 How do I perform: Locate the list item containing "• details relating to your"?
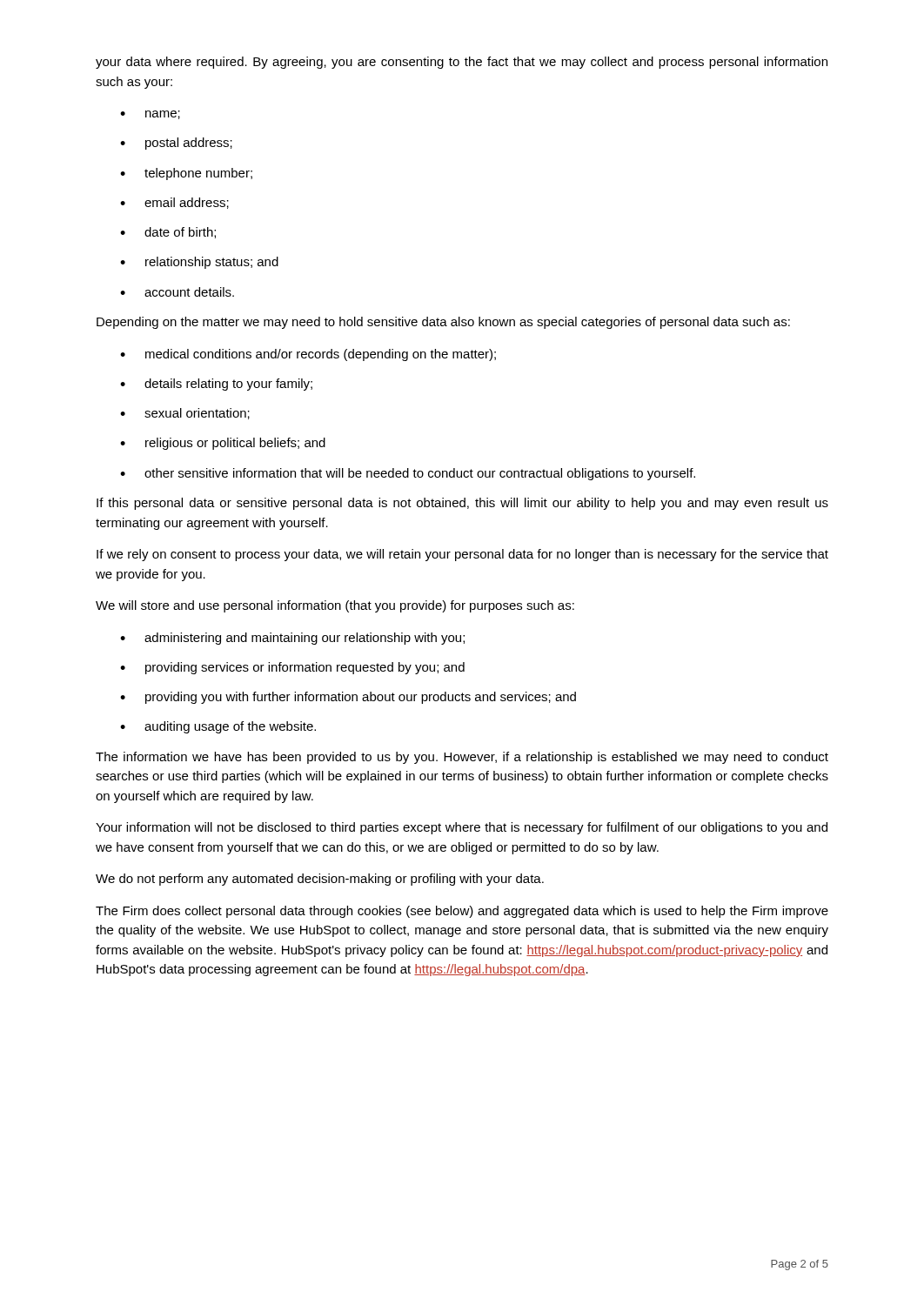[x=216, y=385]
